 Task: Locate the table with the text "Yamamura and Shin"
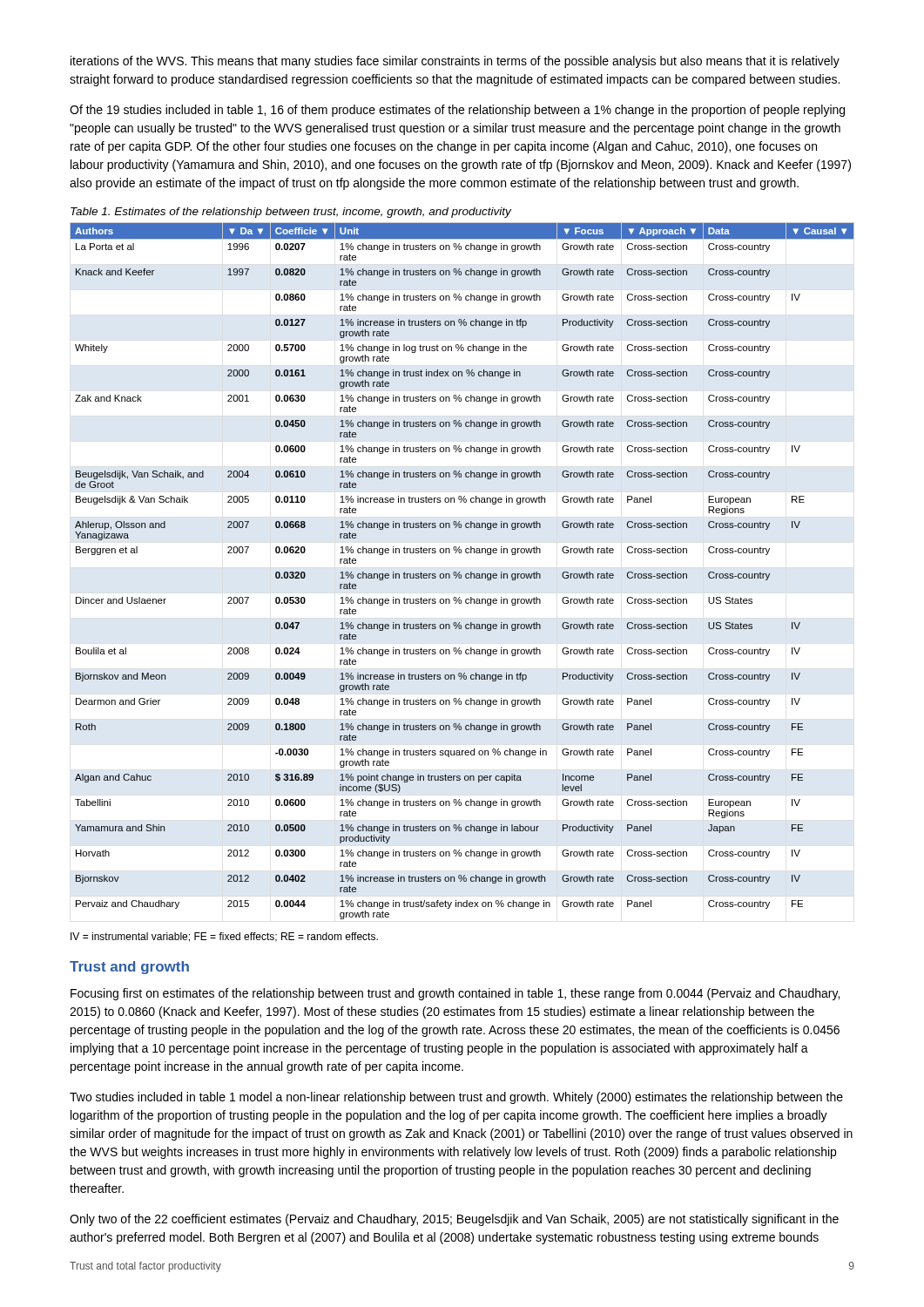coord(462,572)
